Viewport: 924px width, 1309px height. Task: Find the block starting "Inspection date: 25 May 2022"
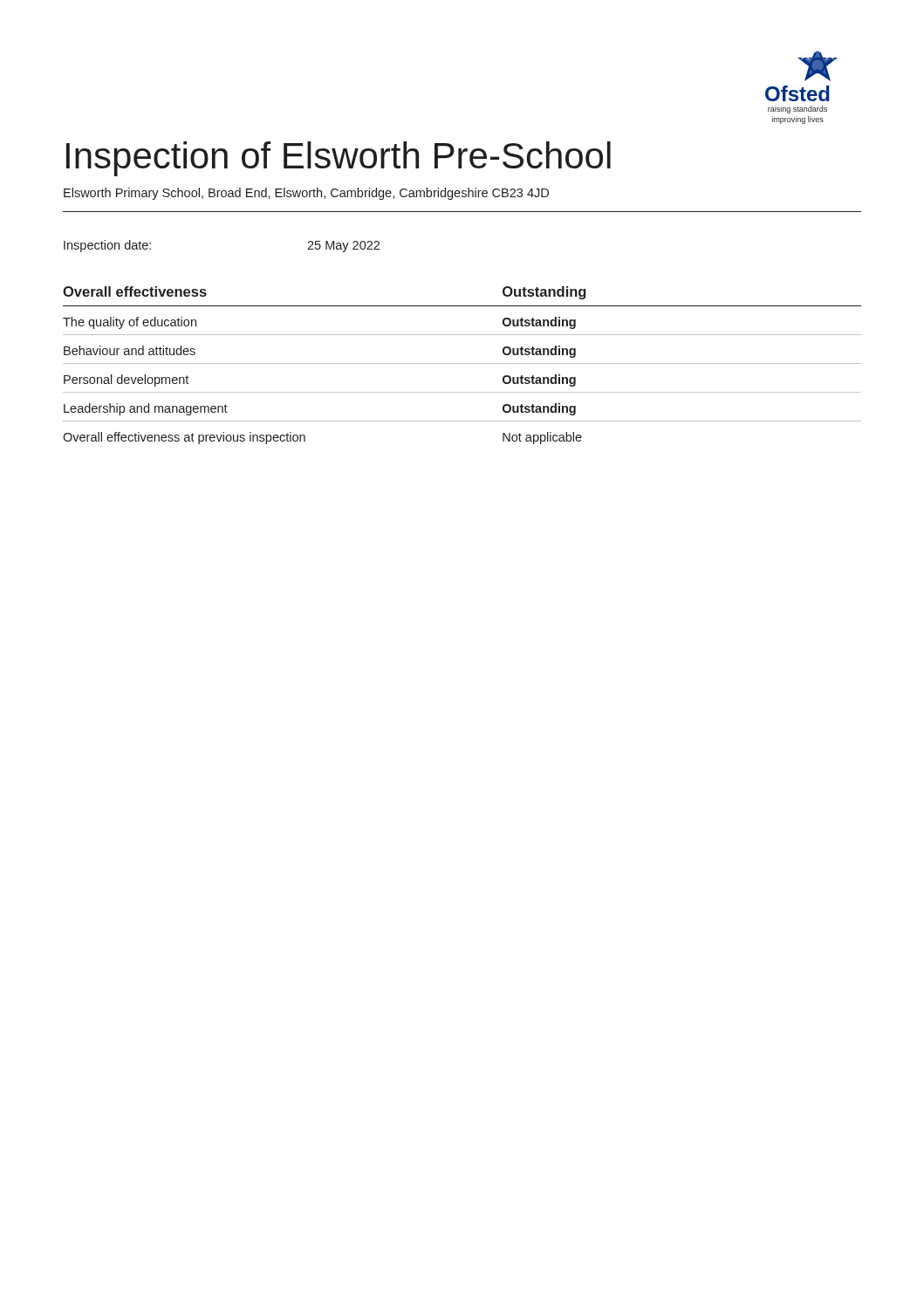coord(108,246)
